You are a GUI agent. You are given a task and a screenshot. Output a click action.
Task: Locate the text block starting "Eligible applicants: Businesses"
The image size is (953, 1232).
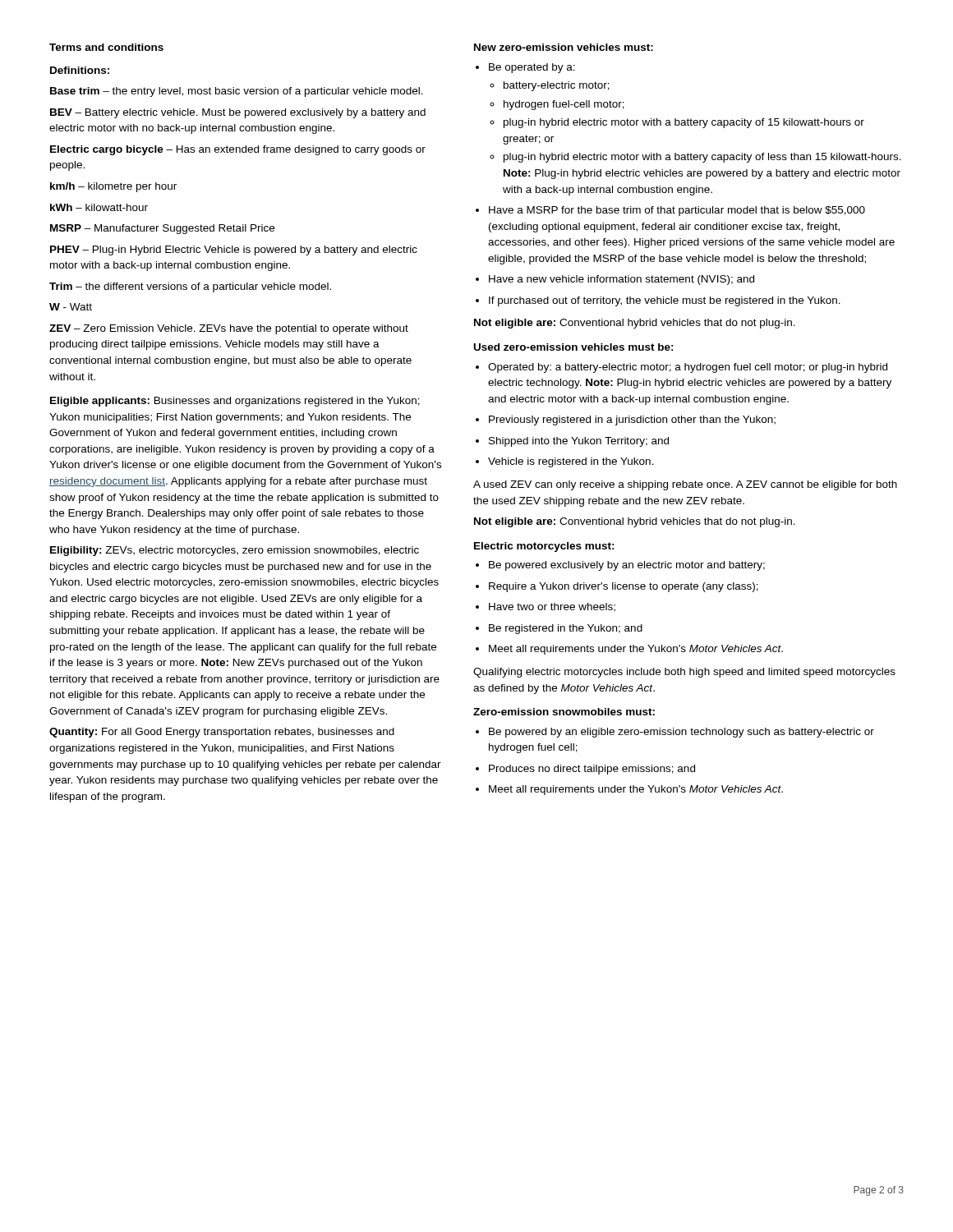click(246, 465)
